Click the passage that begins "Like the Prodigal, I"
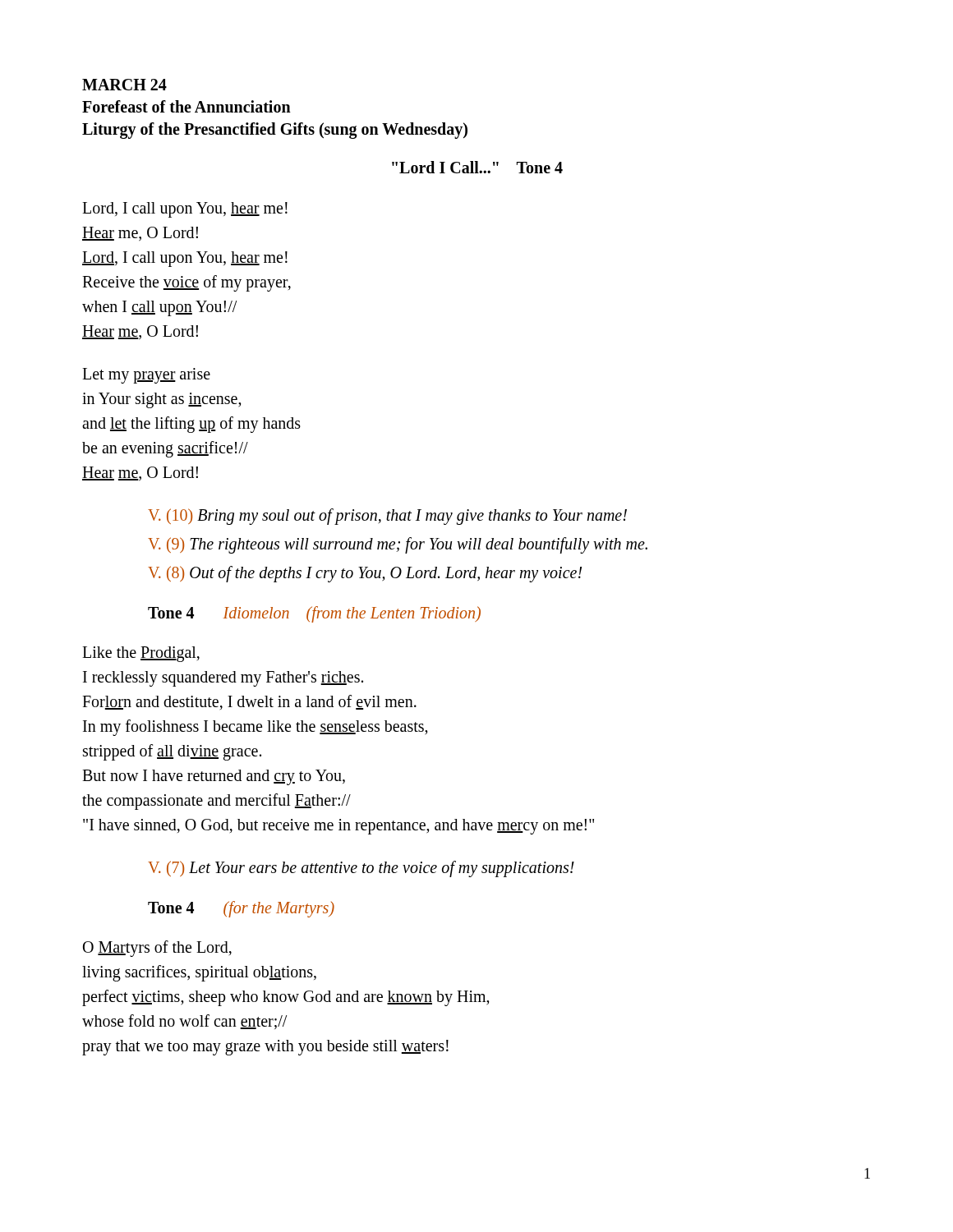The width and height of the screenshot is (953, 1232). point(141,654)
